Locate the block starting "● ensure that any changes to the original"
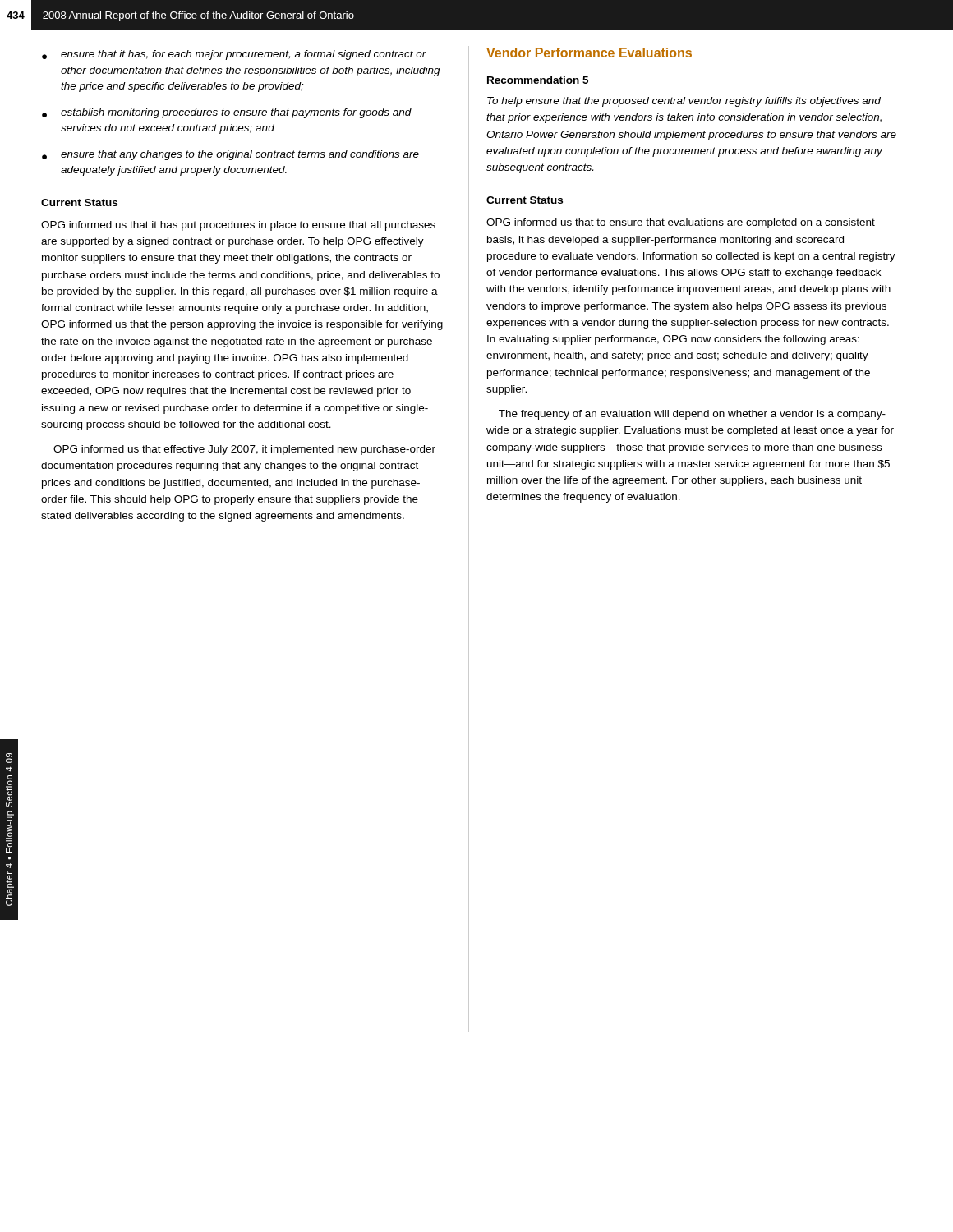 (242, 162)
